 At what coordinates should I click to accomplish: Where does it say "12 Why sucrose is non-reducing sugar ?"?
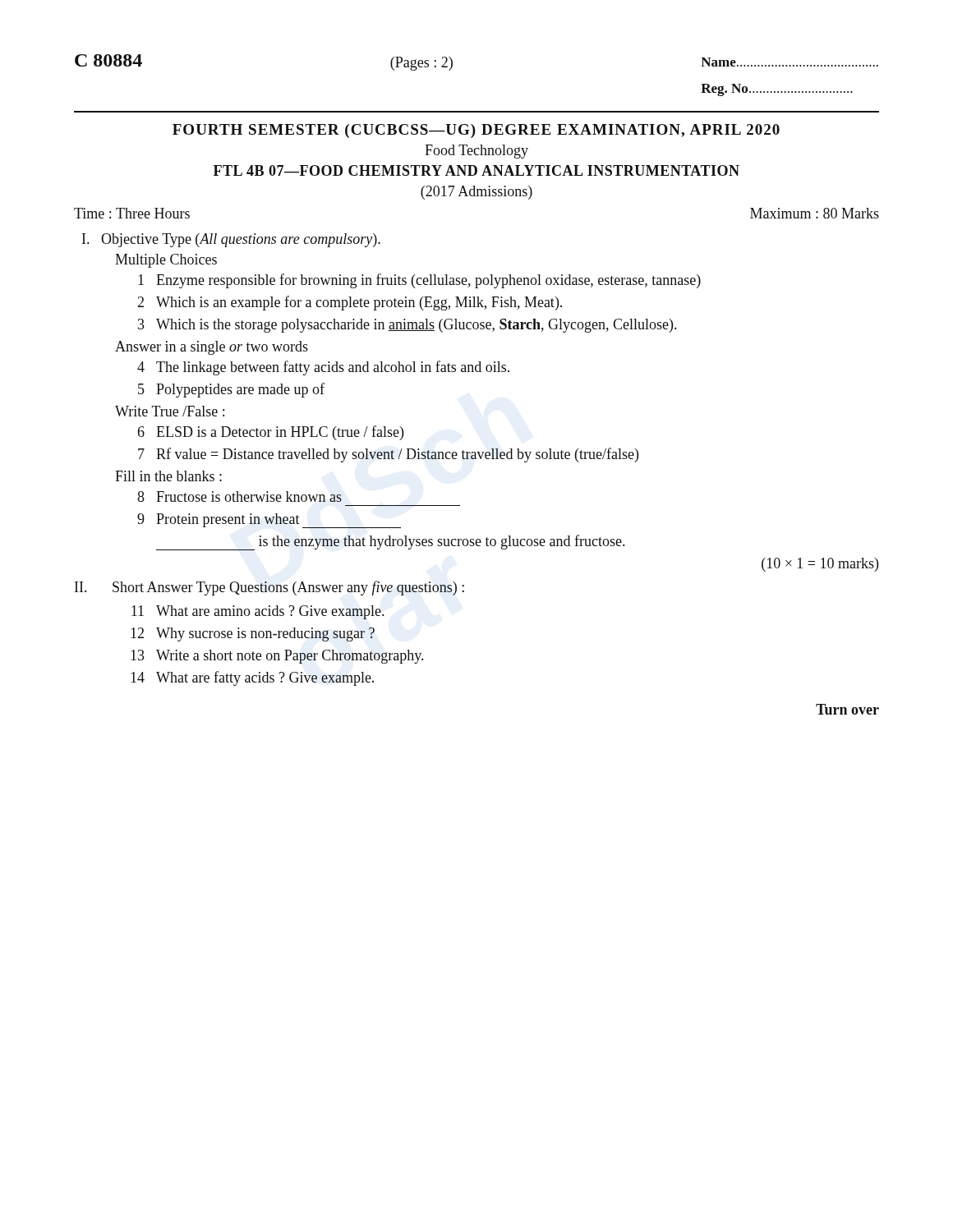point(253,634)
